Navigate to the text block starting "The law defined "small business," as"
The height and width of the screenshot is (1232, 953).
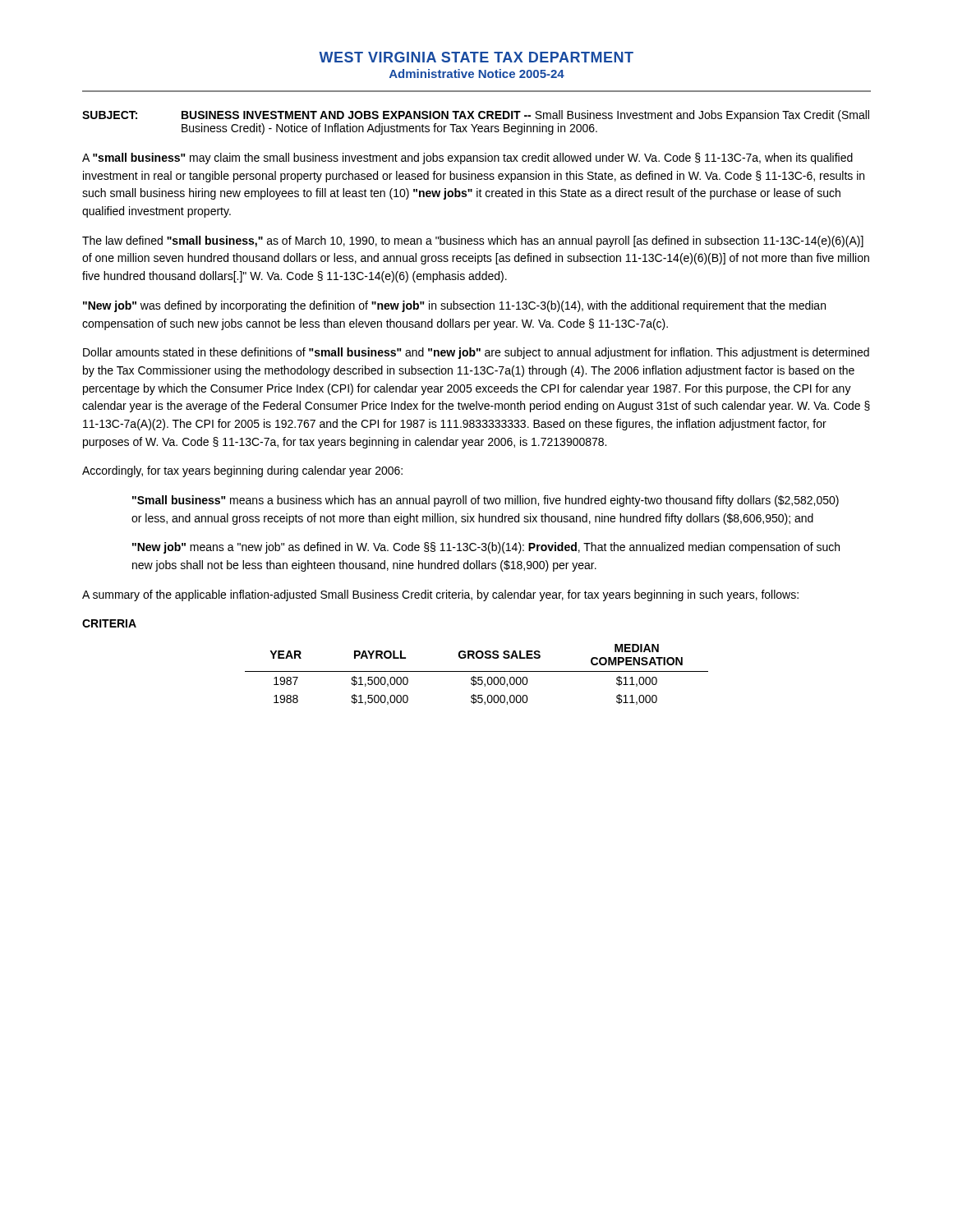click(x=476, y=258)
